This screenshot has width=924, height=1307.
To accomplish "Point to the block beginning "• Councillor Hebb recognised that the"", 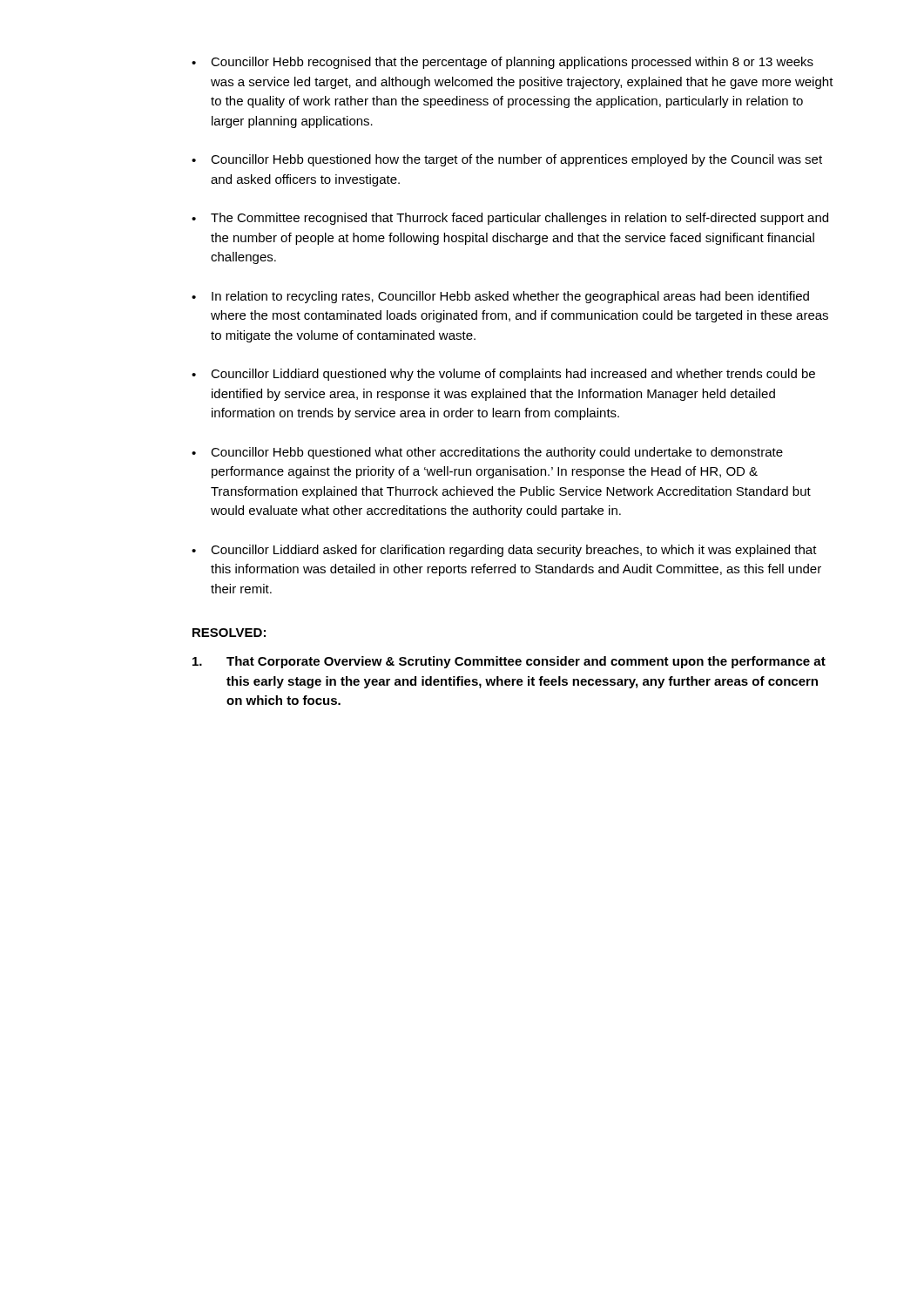I will click(514, 91).
